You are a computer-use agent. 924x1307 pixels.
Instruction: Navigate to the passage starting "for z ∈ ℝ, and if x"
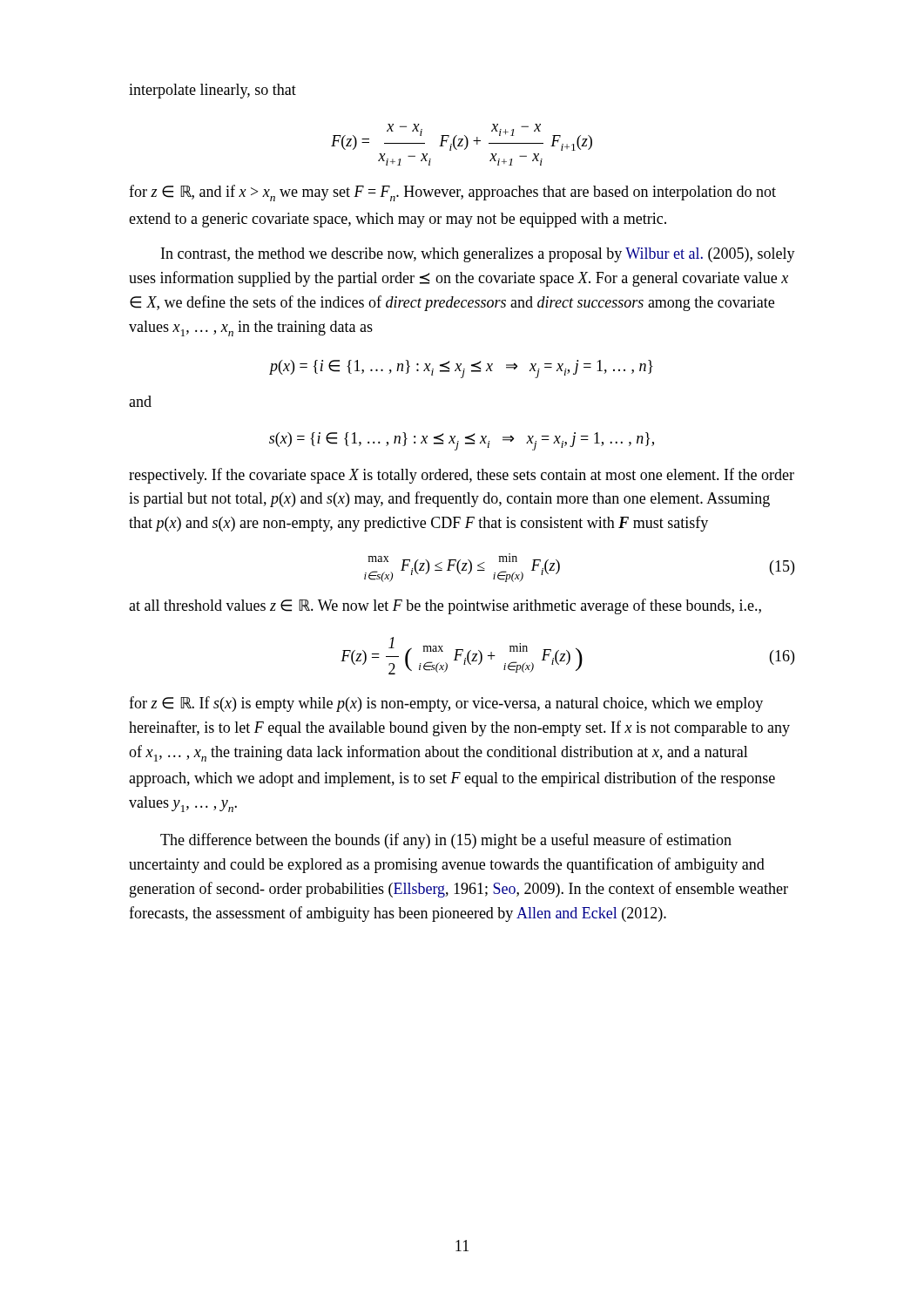coord(452,205)
